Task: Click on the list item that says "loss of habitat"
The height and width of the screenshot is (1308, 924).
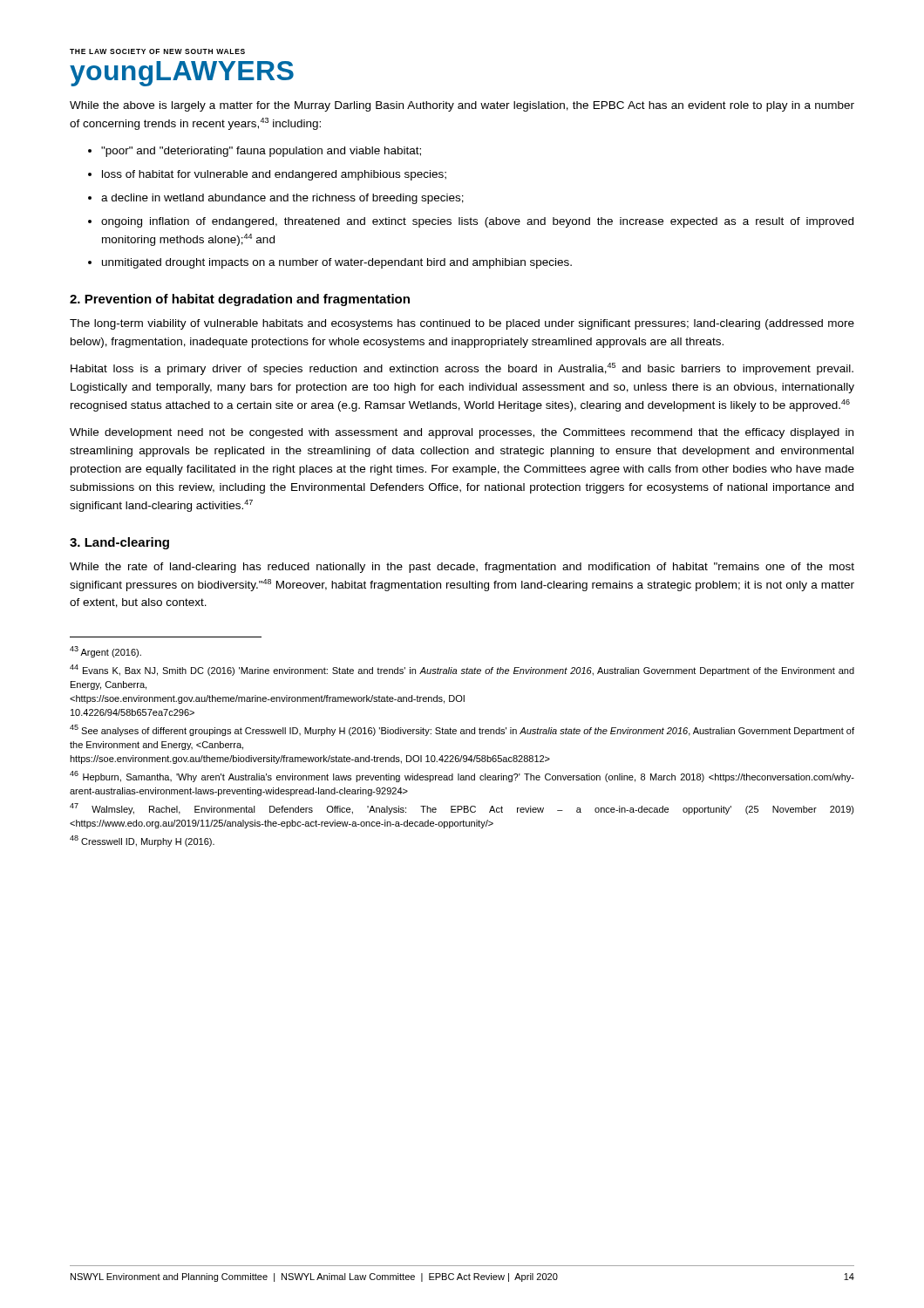Action: click(274, 174)
